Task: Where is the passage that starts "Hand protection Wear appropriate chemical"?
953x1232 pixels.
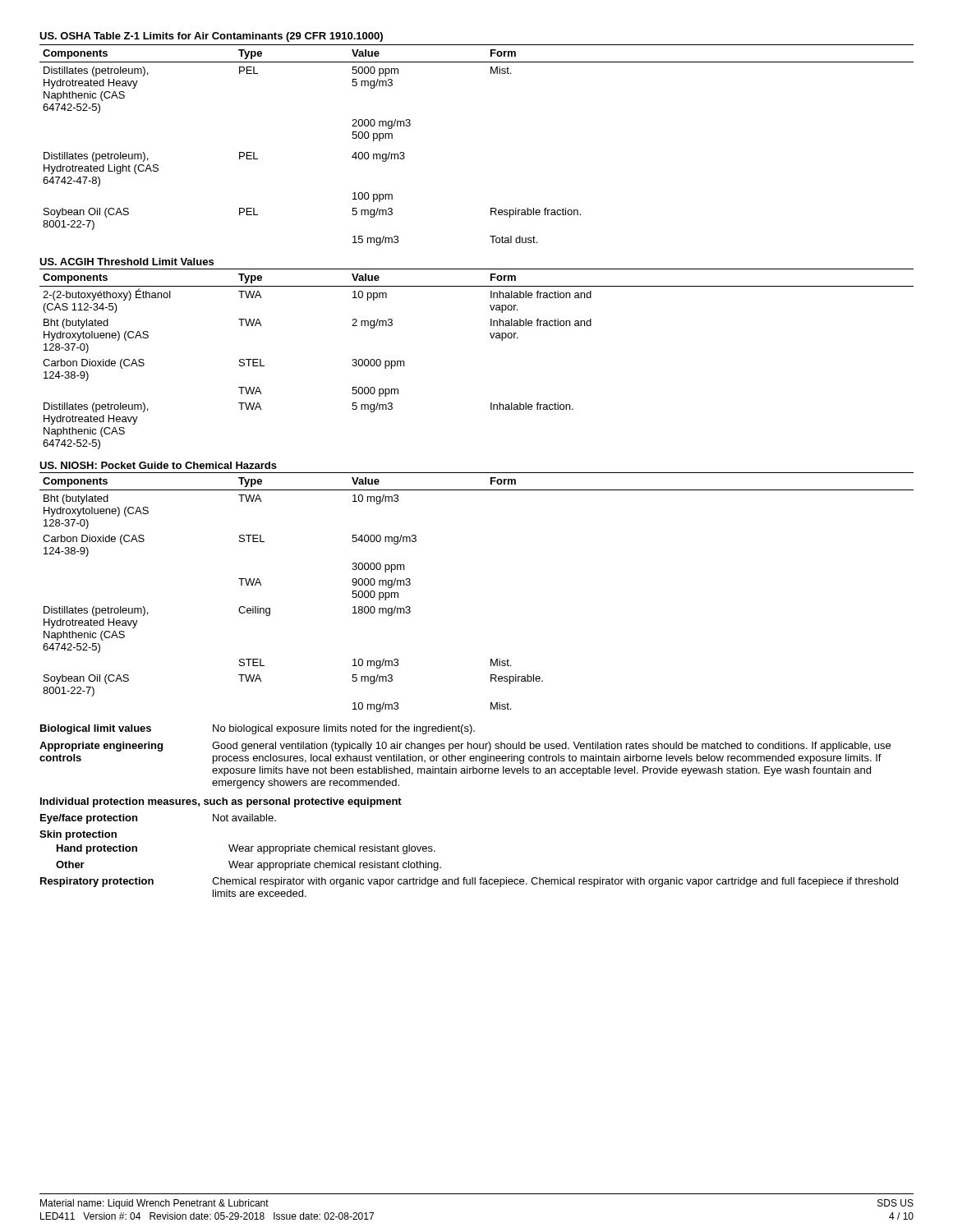Action: 238,848
